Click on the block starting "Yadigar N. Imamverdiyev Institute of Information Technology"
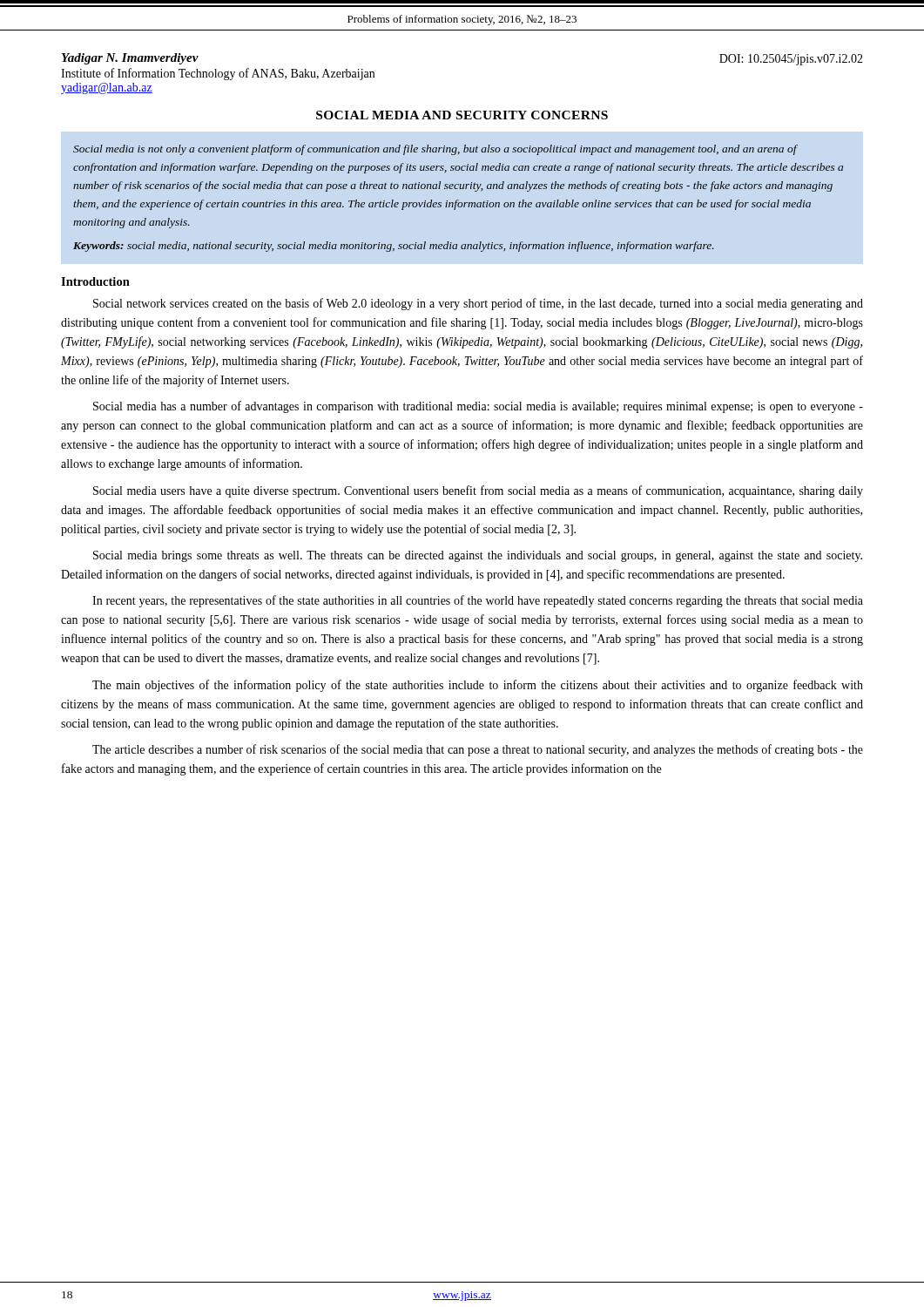Screen dimensions: 1307x924 tap(137, 59)
